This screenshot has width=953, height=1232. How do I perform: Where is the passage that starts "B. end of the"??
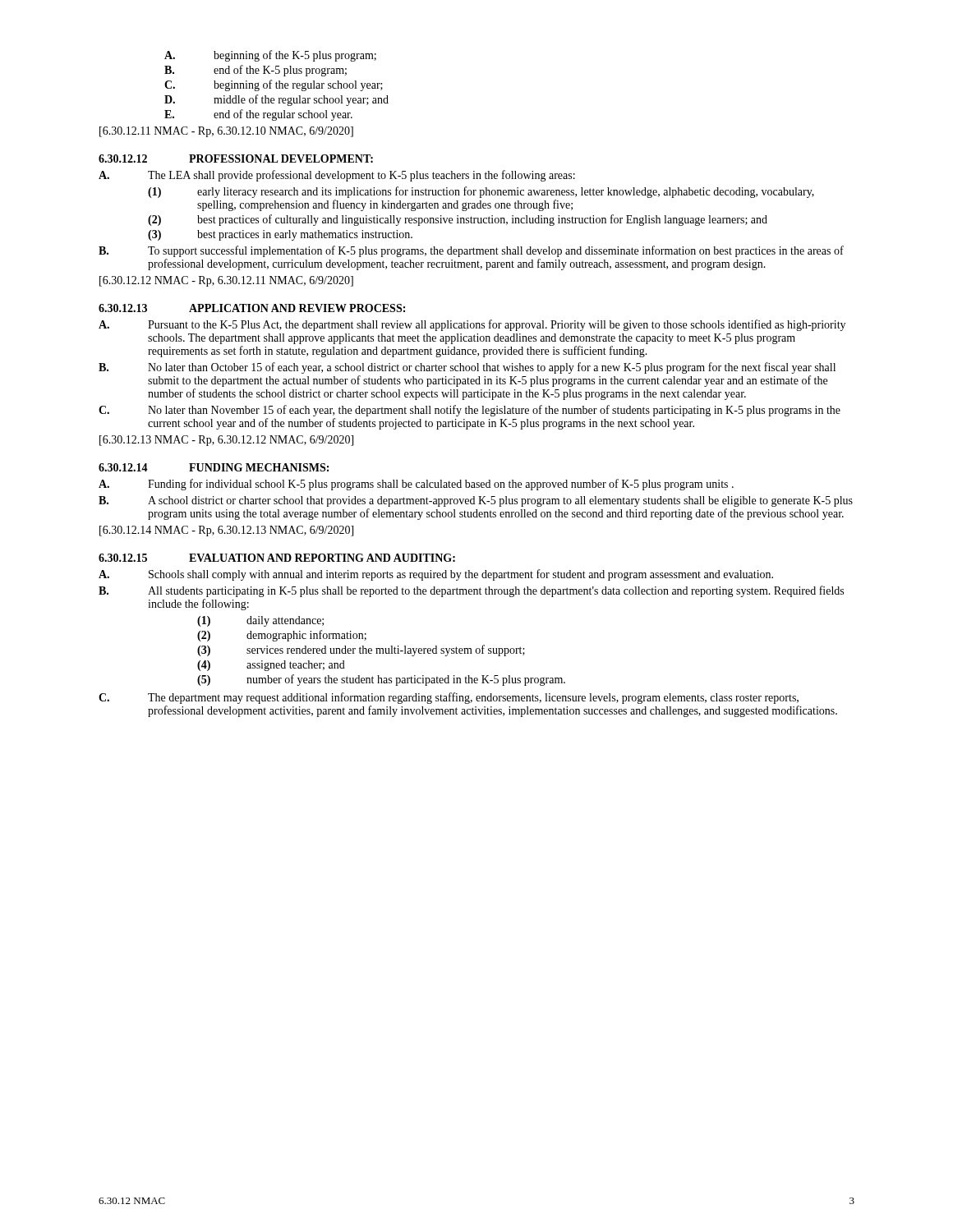(x=256, y=71)
